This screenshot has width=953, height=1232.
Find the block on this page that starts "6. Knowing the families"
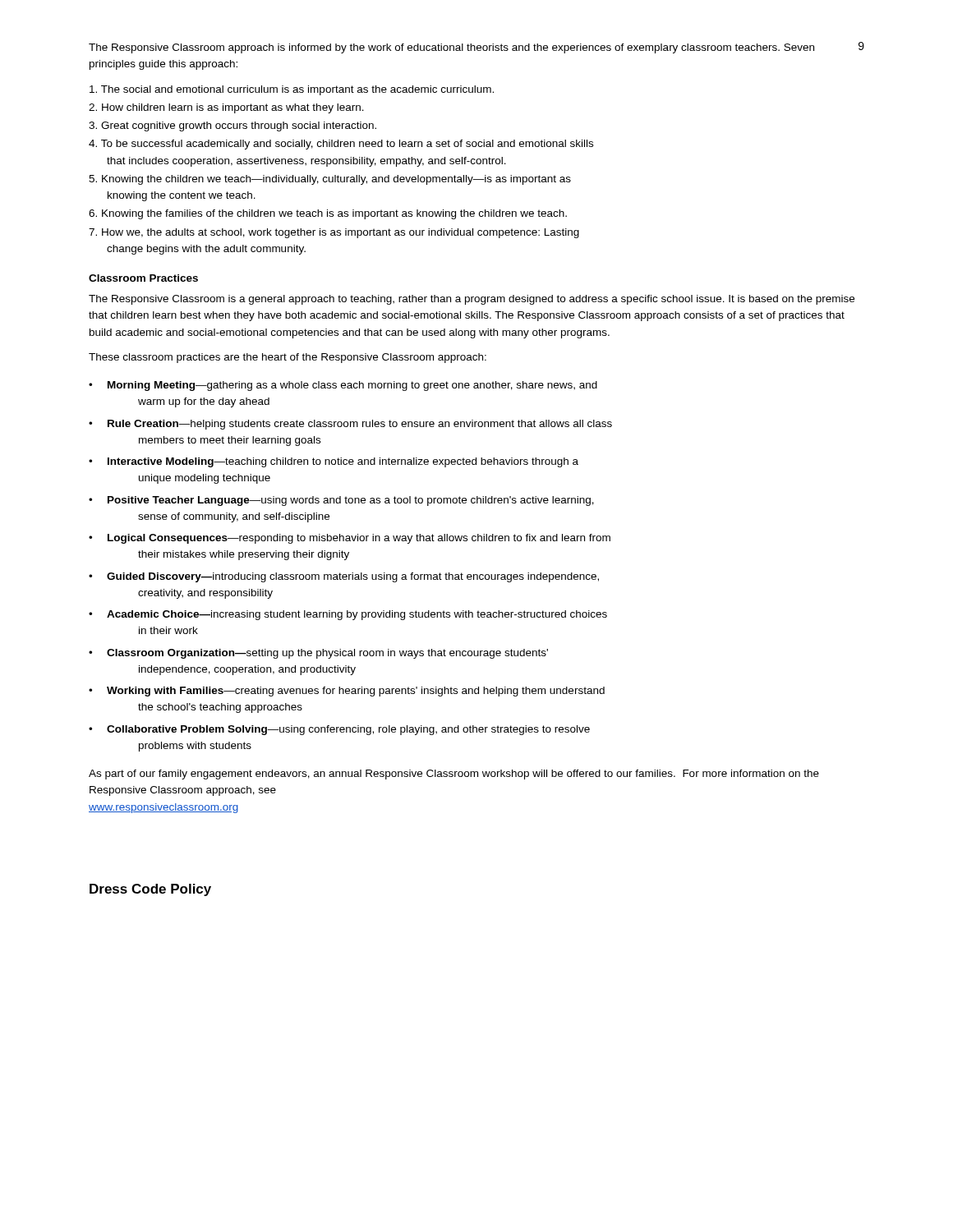coord(328,213)
